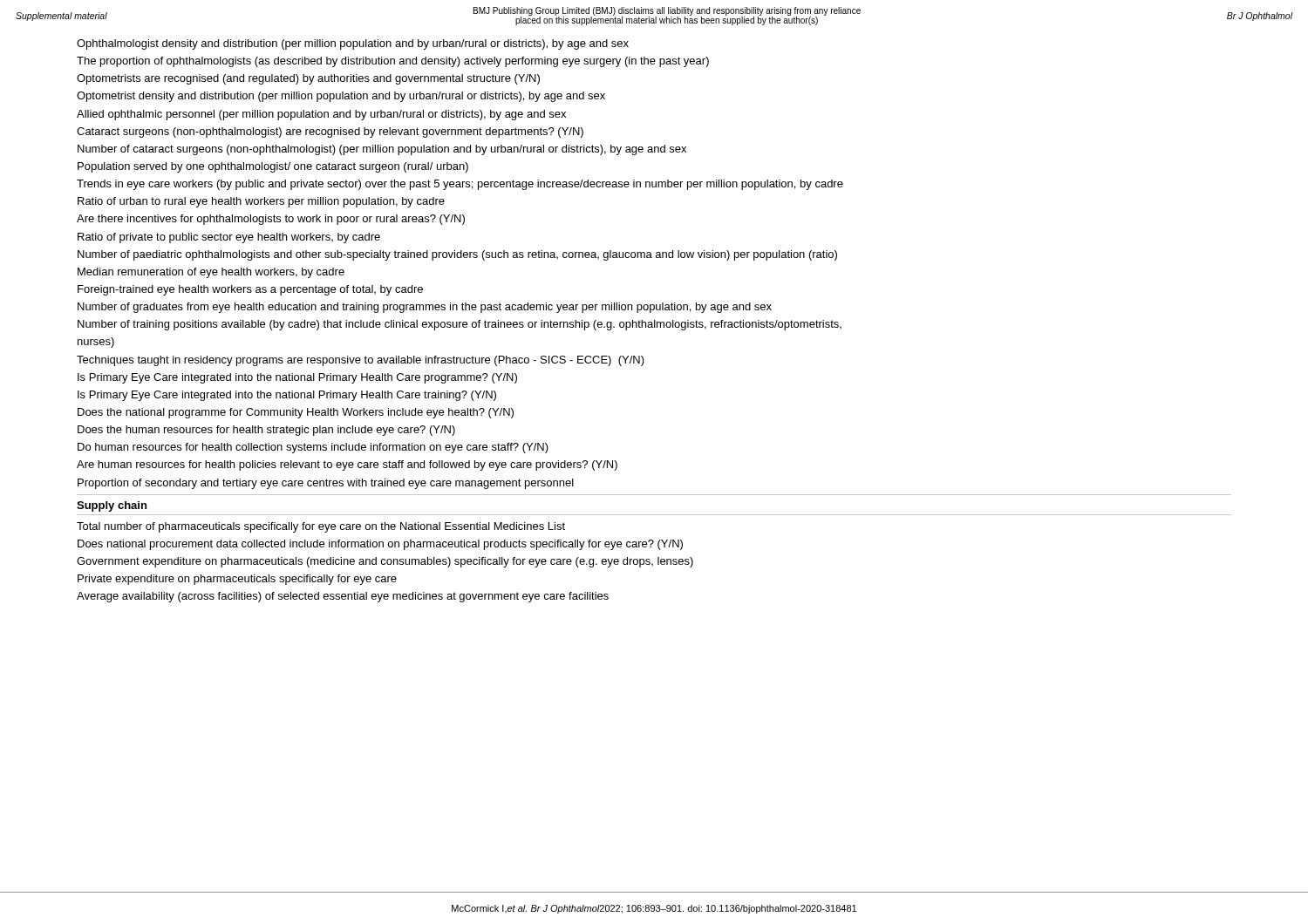
Task: Locate the list item with the text "Optometrists are recognised (and regulated) by"
Action: (x=309, y=78)
